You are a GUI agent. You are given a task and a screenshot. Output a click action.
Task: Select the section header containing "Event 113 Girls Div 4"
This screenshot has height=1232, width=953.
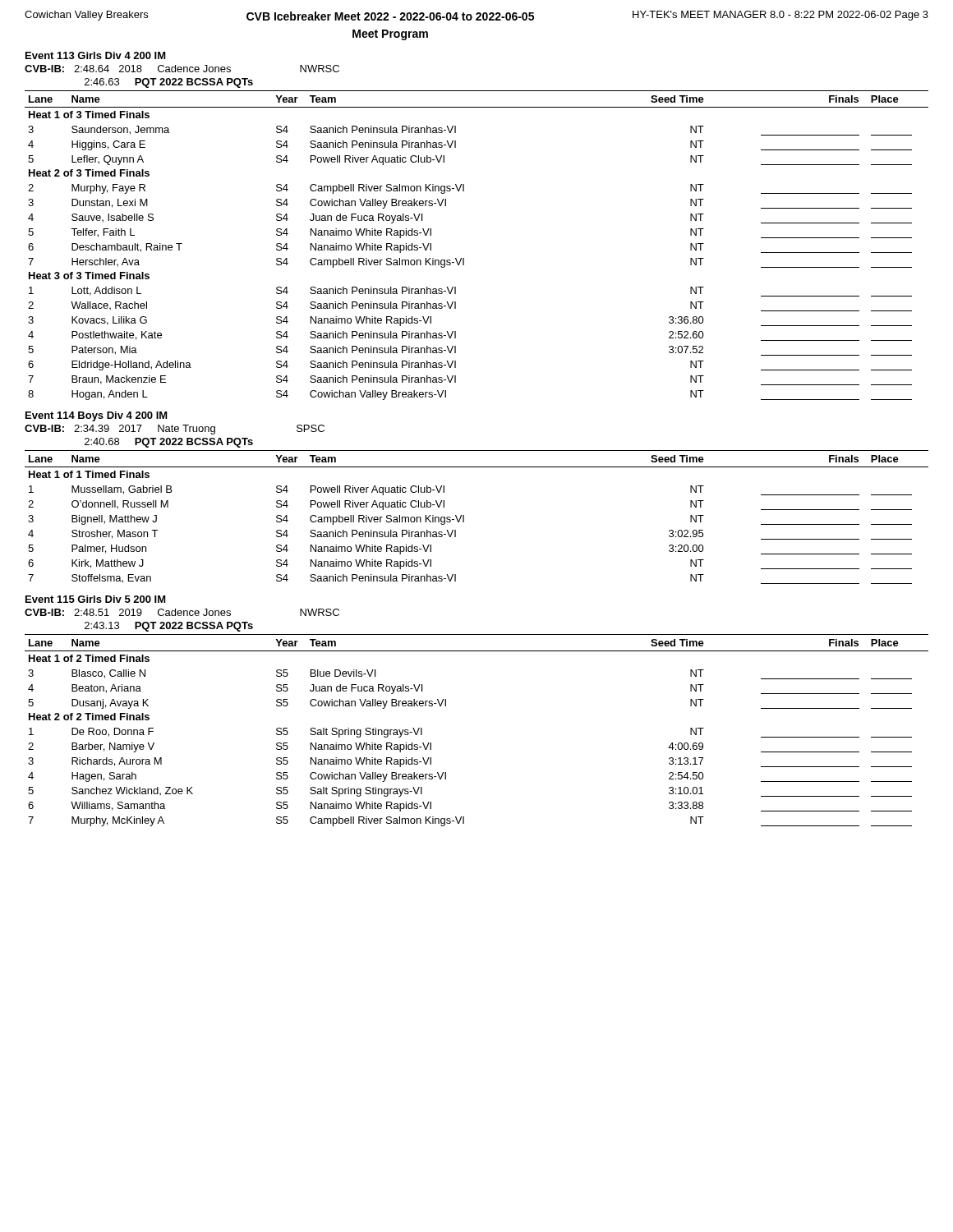point(95,55)
